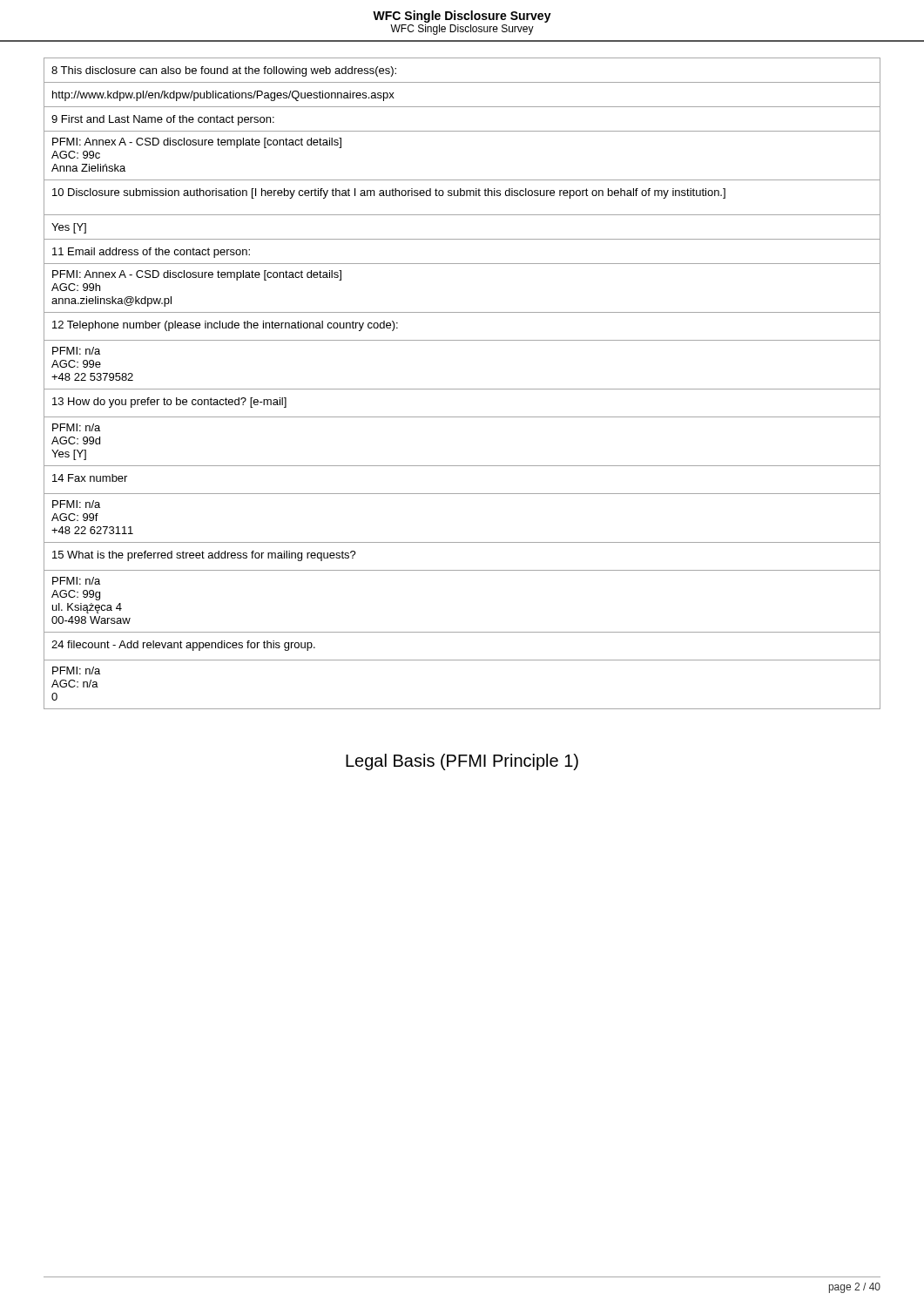
Task: Click on the text containing "PFMI: n/a AGC: 99d Yes [Y]"
Action: (x=76, y=440)
